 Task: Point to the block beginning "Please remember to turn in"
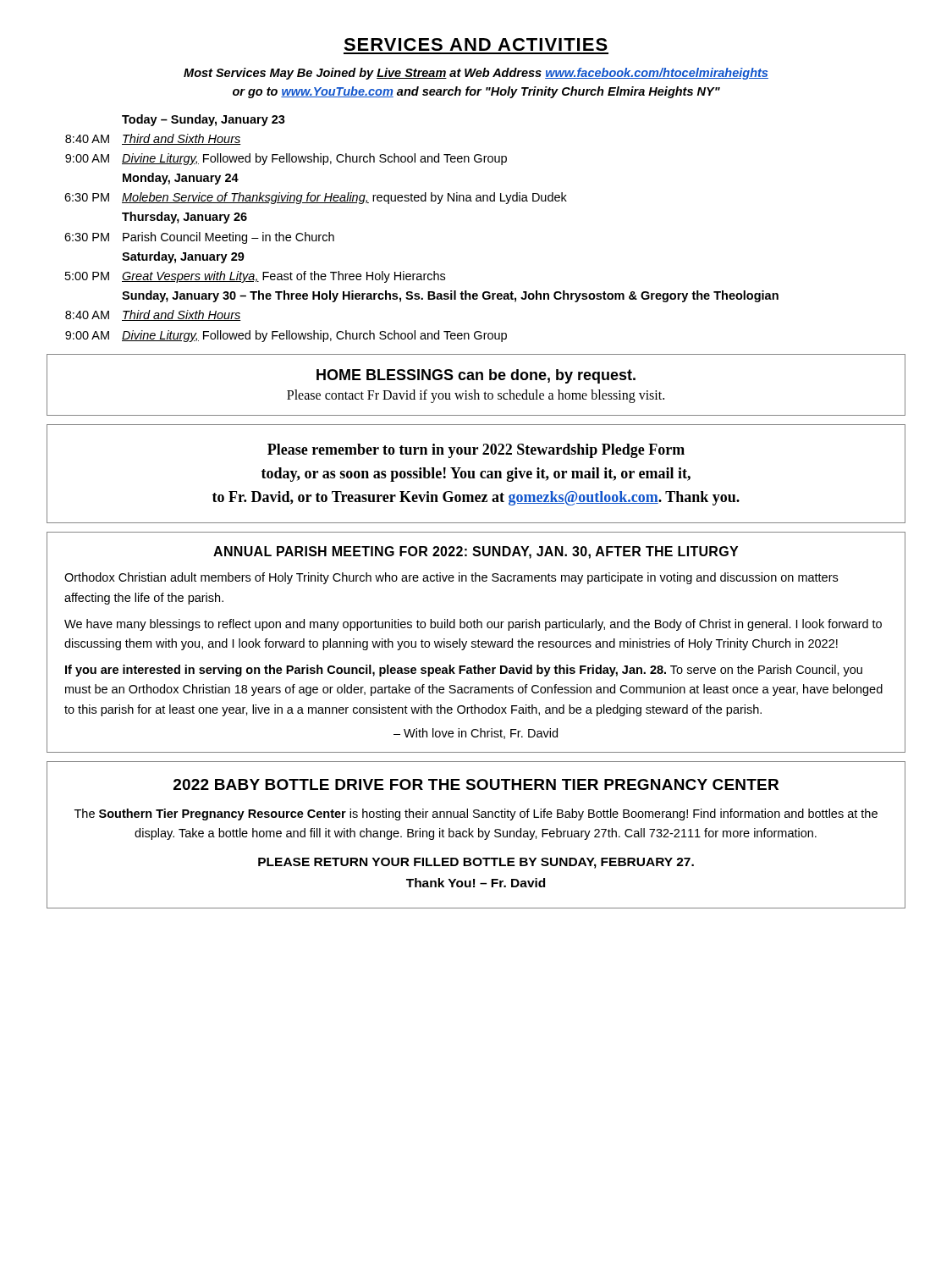coord(476,474)
